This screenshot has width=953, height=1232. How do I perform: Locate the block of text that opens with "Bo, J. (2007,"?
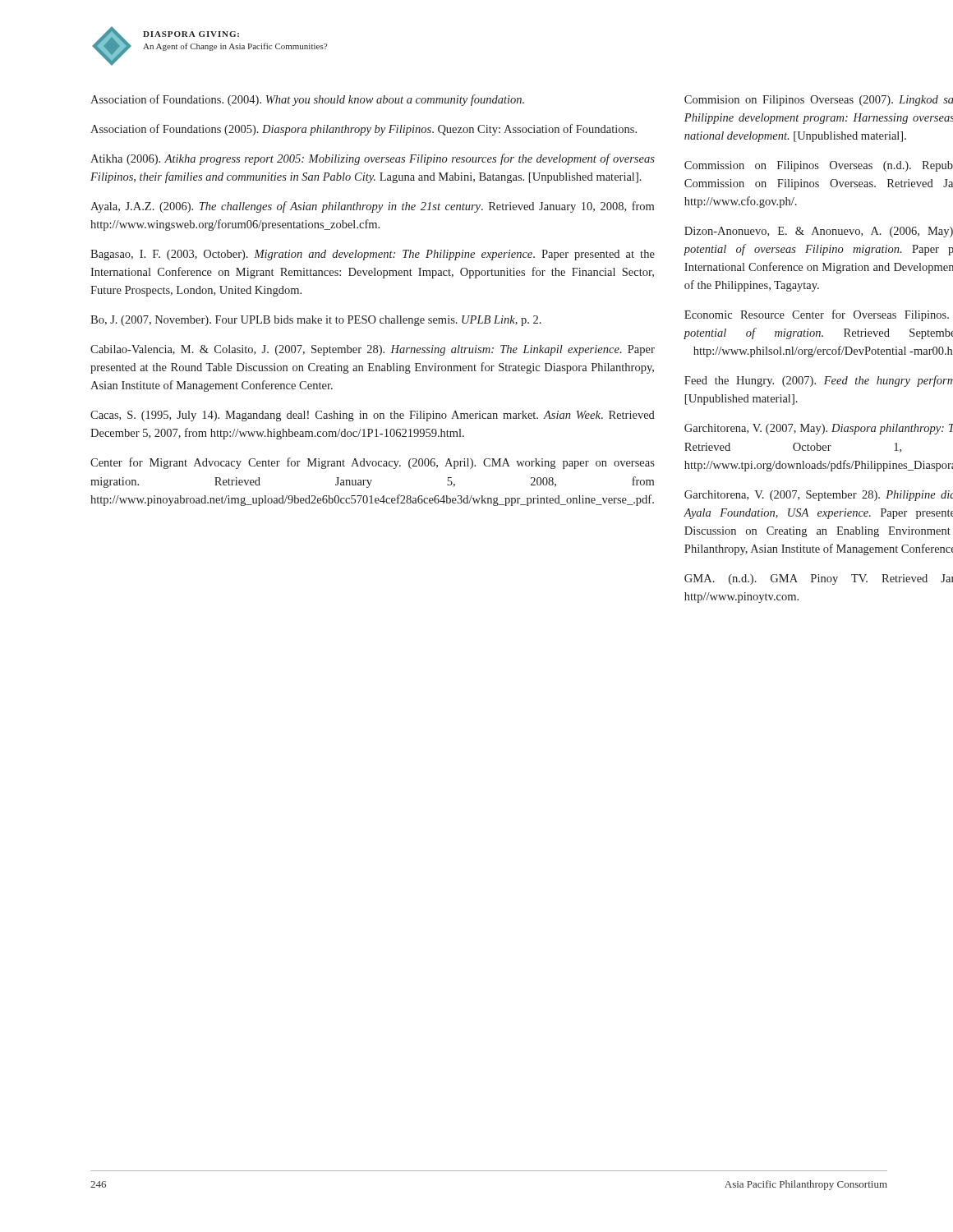pyautogui.click(x=316, y=320)
